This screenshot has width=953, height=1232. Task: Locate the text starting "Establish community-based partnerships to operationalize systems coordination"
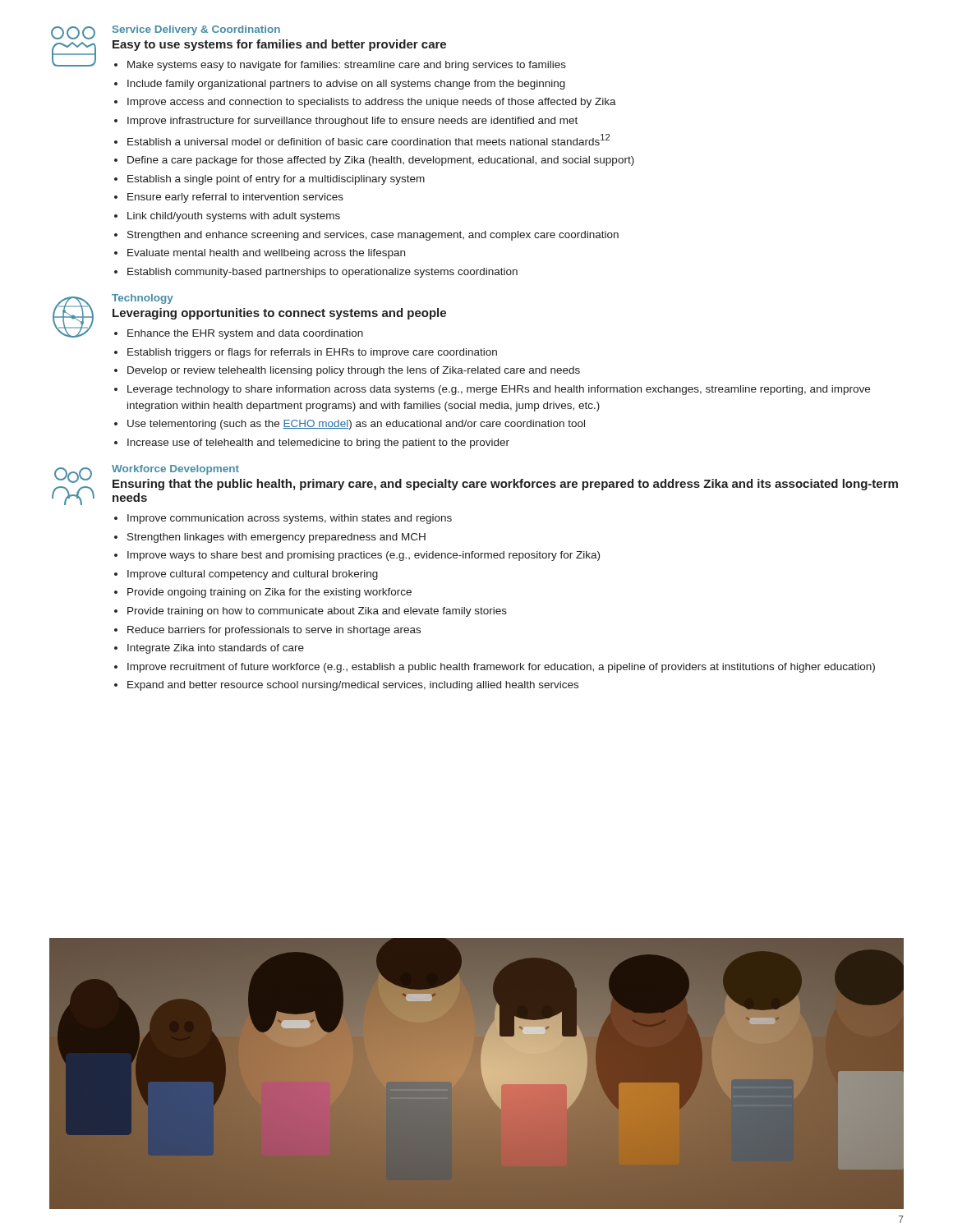point(322,271)
